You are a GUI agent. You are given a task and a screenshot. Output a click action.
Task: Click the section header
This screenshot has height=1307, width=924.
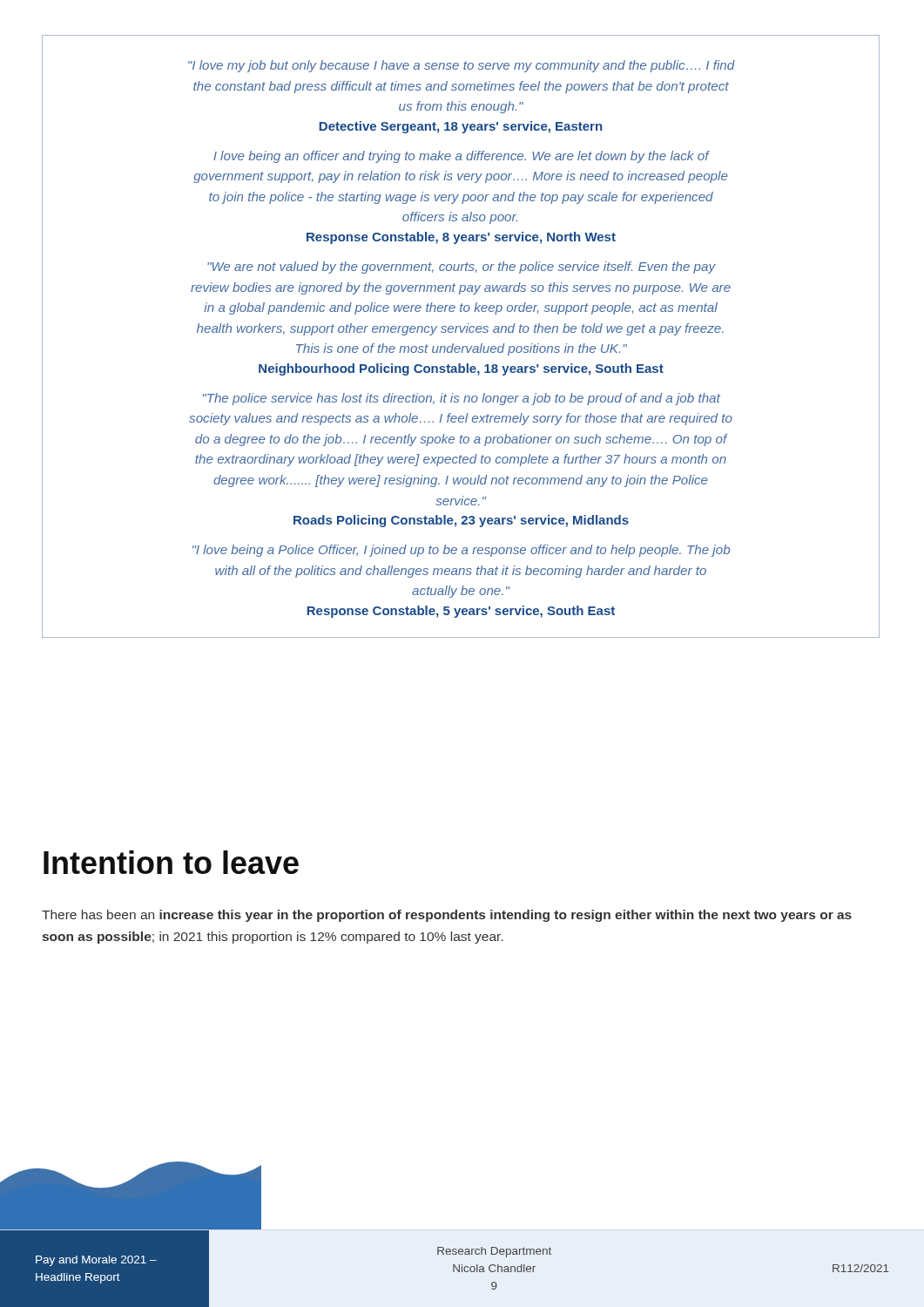[171, 864]
